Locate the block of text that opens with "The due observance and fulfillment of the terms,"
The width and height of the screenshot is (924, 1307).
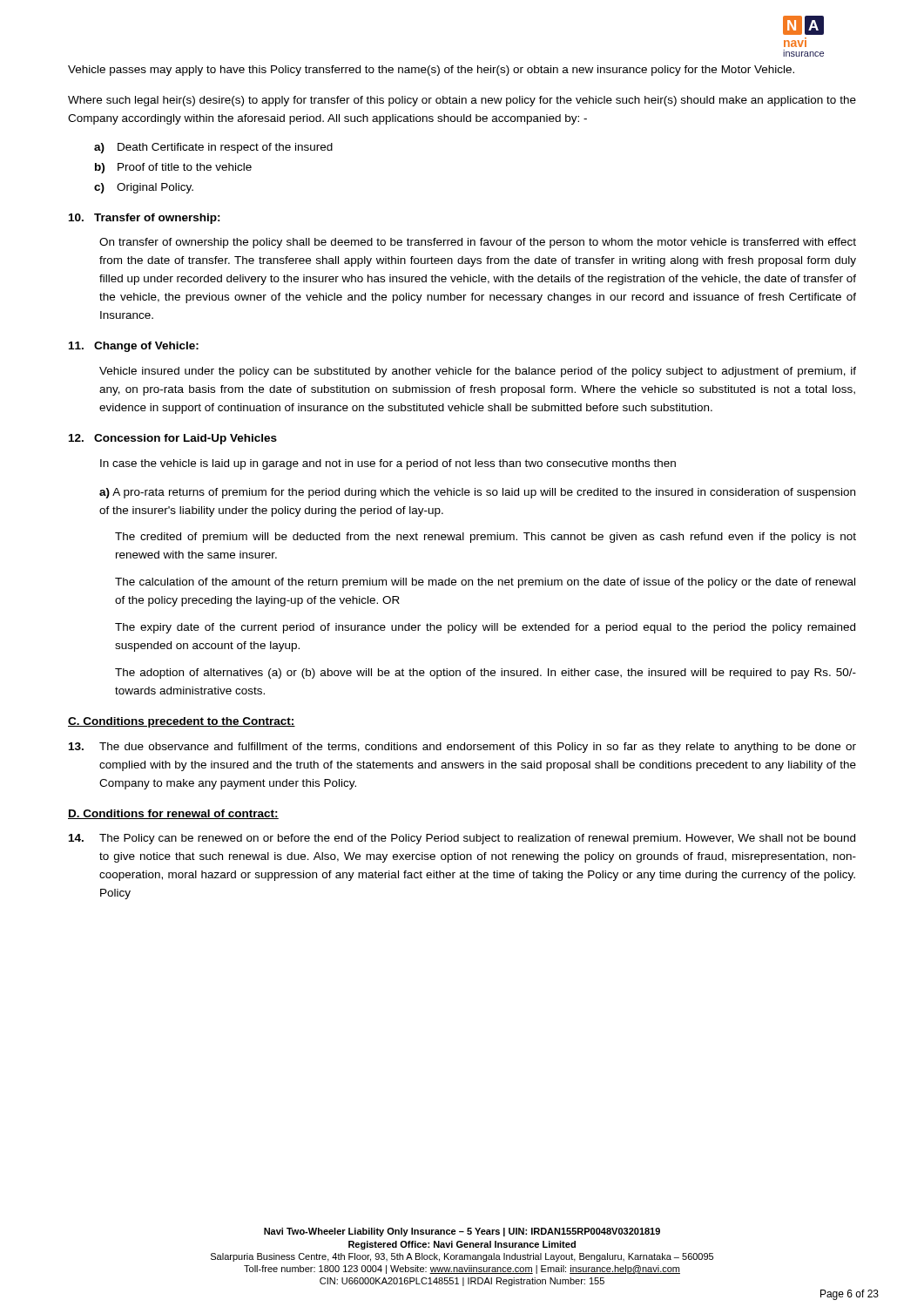[462, 765]
